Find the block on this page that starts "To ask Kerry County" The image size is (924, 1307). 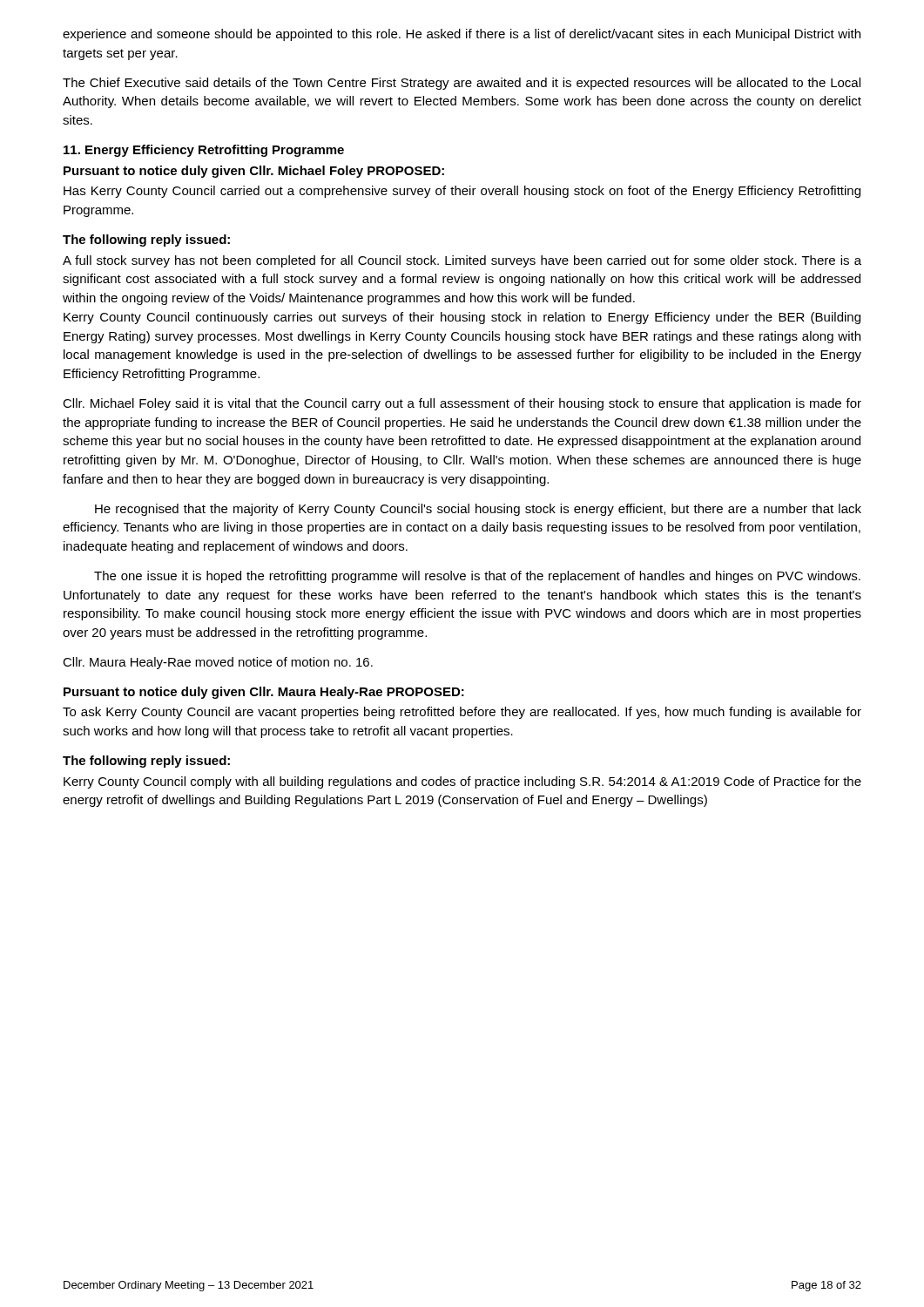click(462, 721)
